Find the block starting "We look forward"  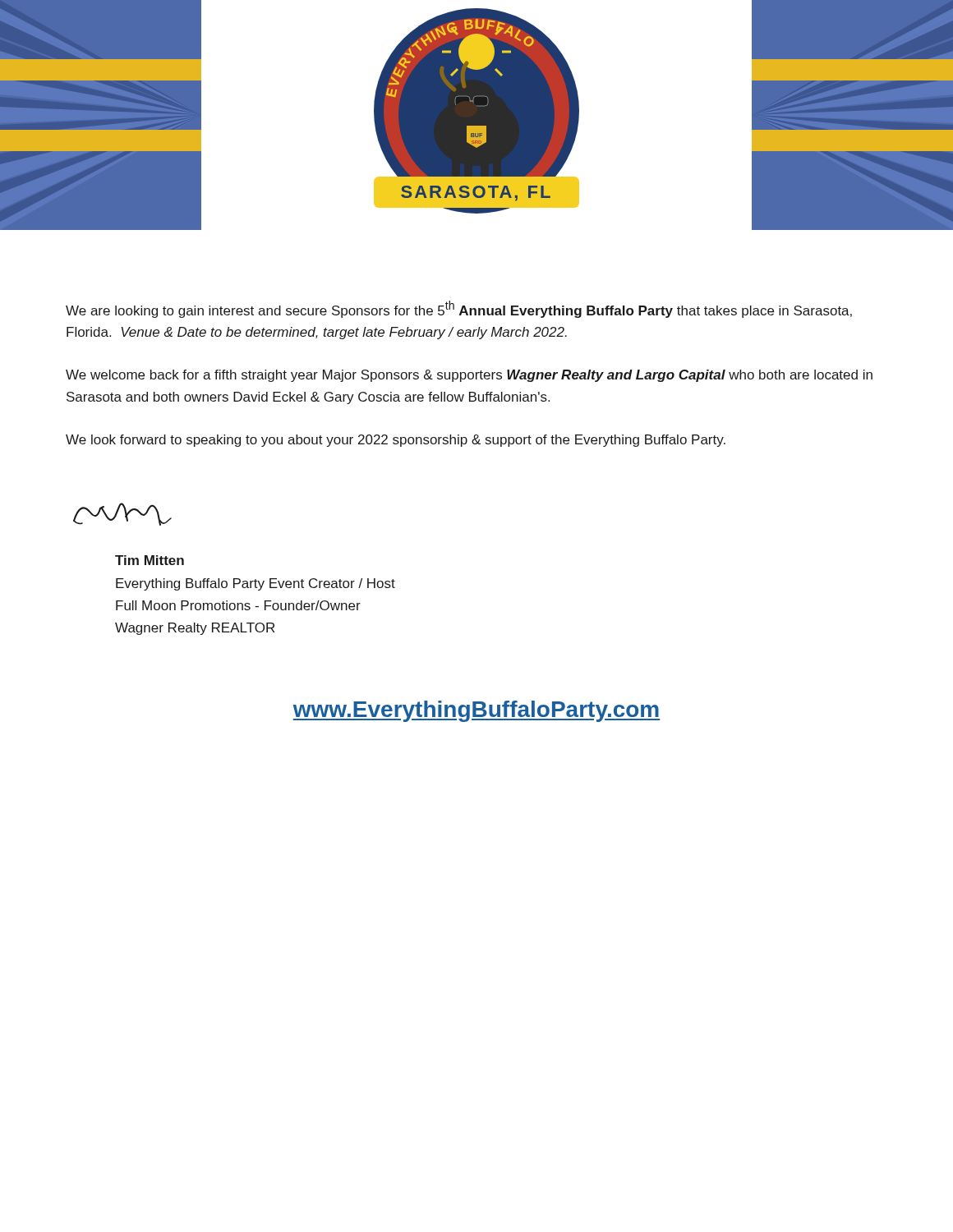pos(396,440)
